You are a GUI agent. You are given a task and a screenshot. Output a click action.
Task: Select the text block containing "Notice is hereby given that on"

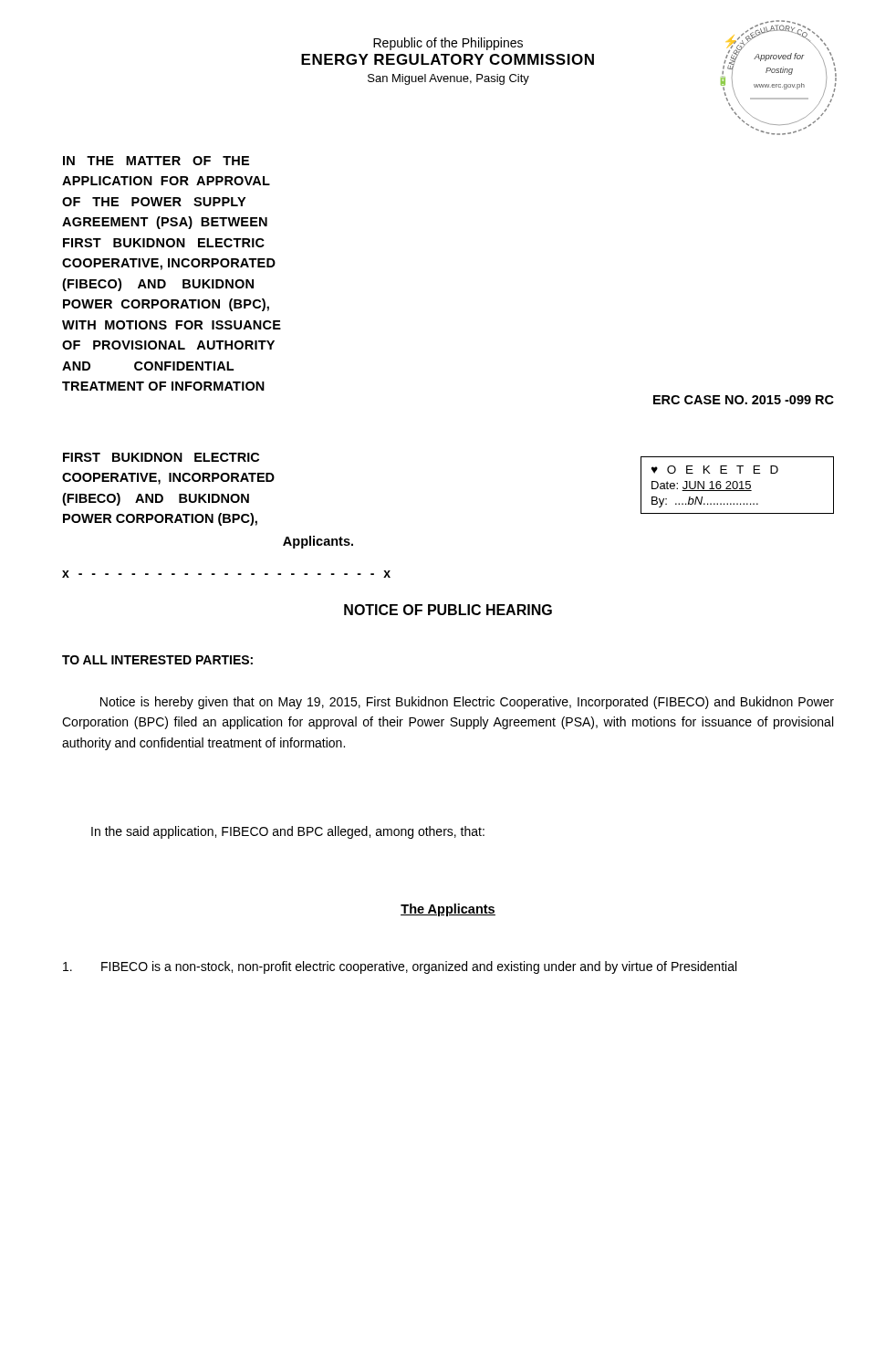pos(448,722)
